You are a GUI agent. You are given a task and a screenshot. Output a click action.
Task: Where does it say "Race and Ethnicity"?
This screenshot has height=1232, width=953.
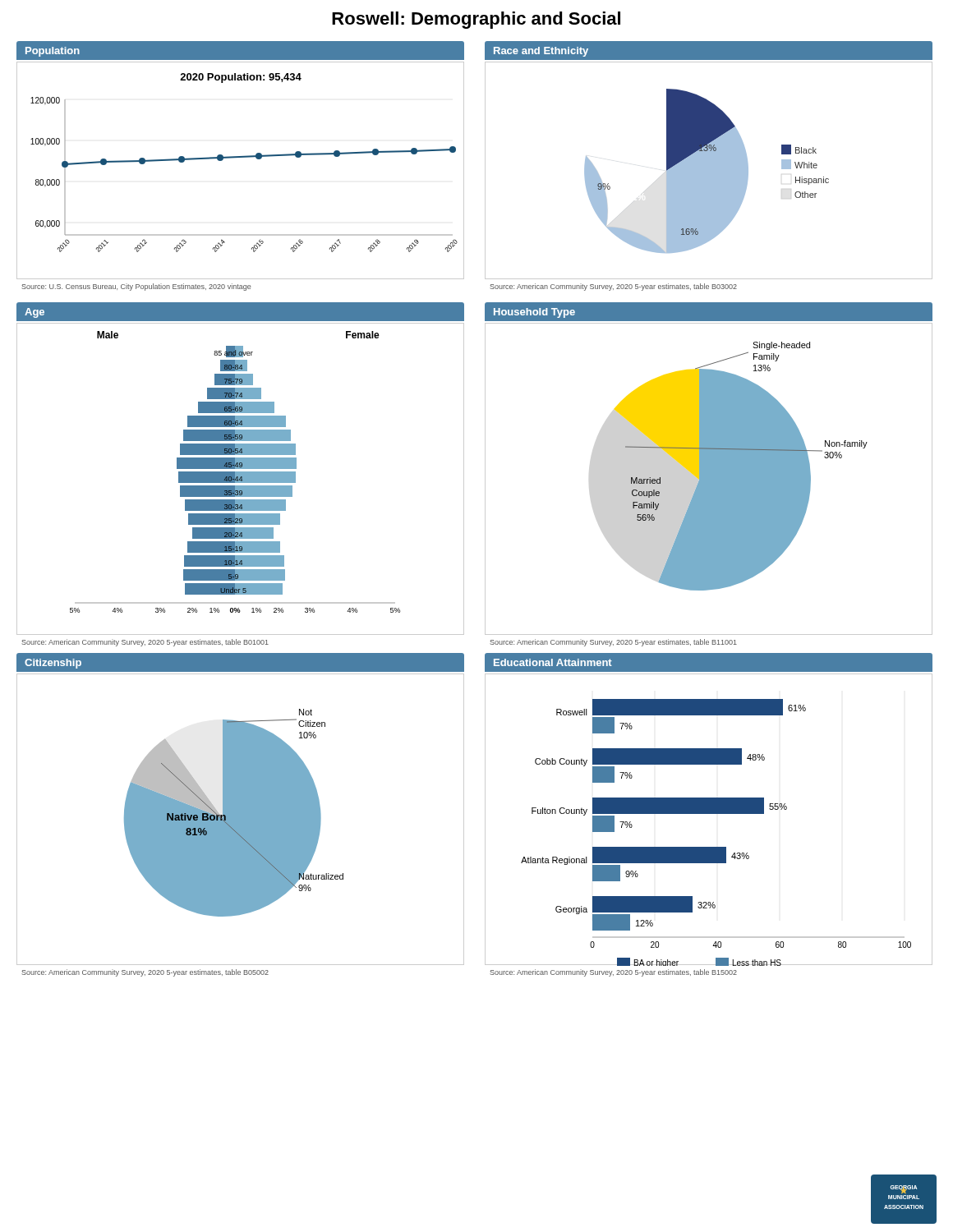541,51
